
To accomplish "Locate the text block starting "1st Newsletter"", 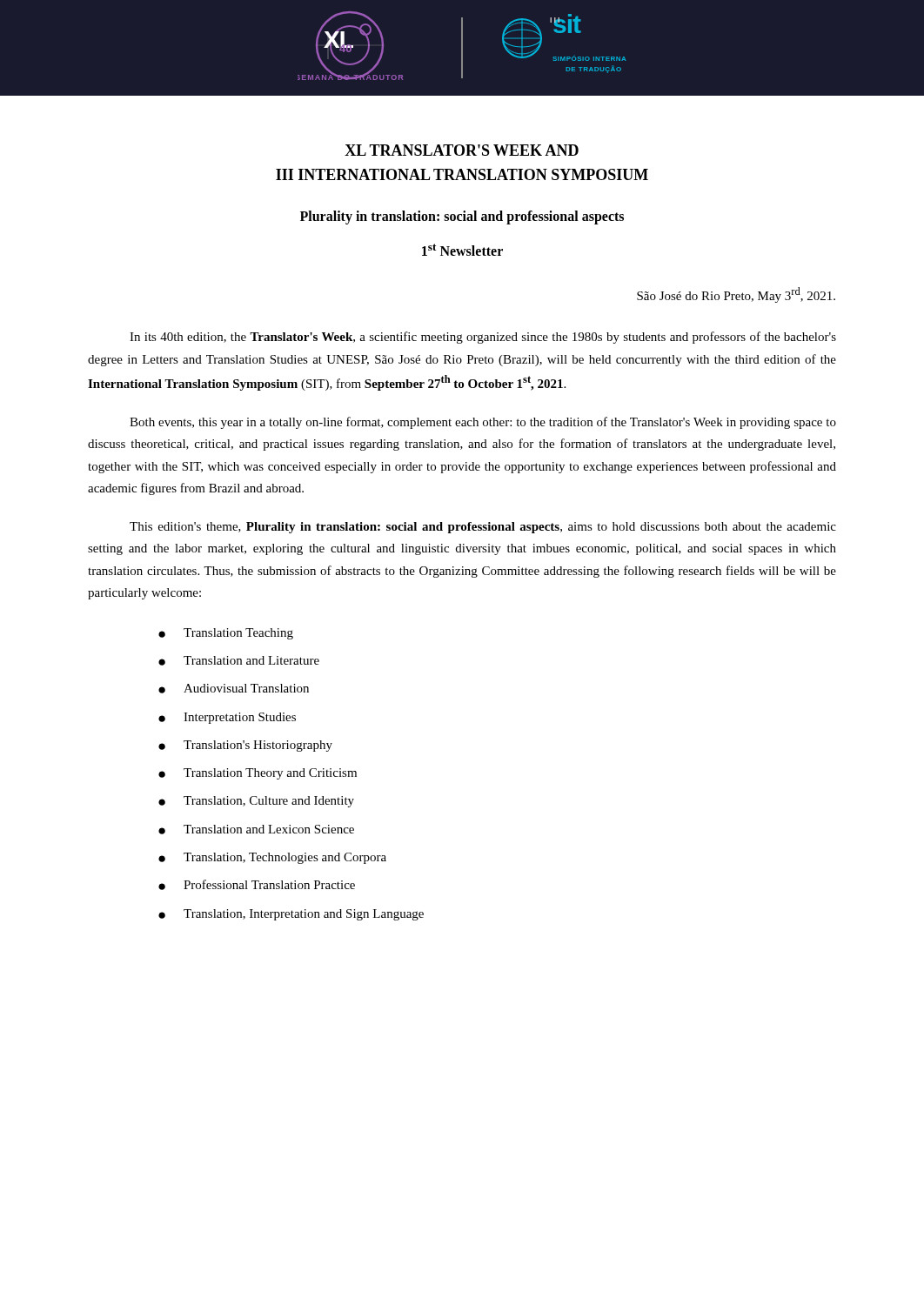I will pos(462,249).
